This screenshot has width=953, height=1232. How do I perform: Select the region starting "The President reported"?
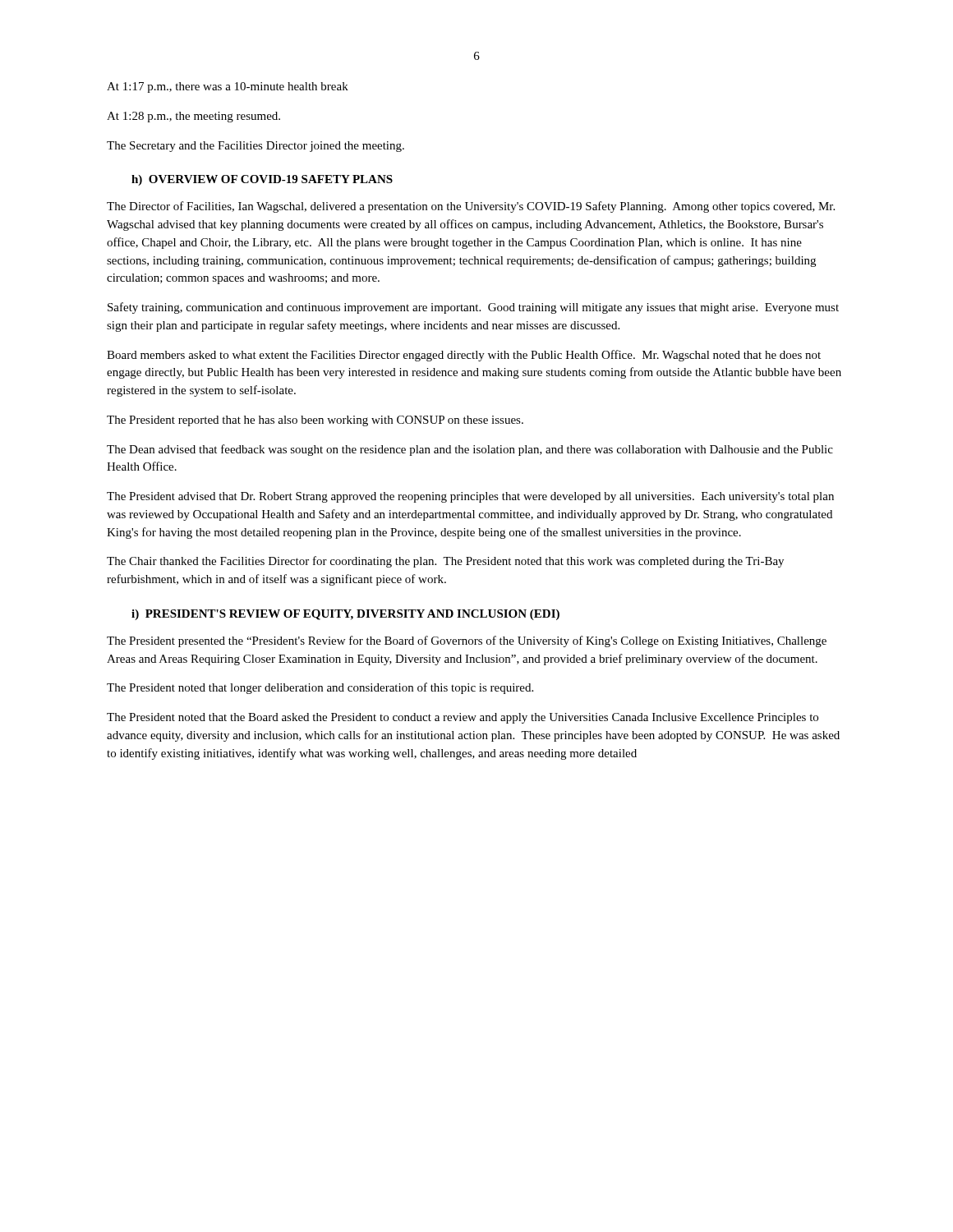click(x=315, y=419)
